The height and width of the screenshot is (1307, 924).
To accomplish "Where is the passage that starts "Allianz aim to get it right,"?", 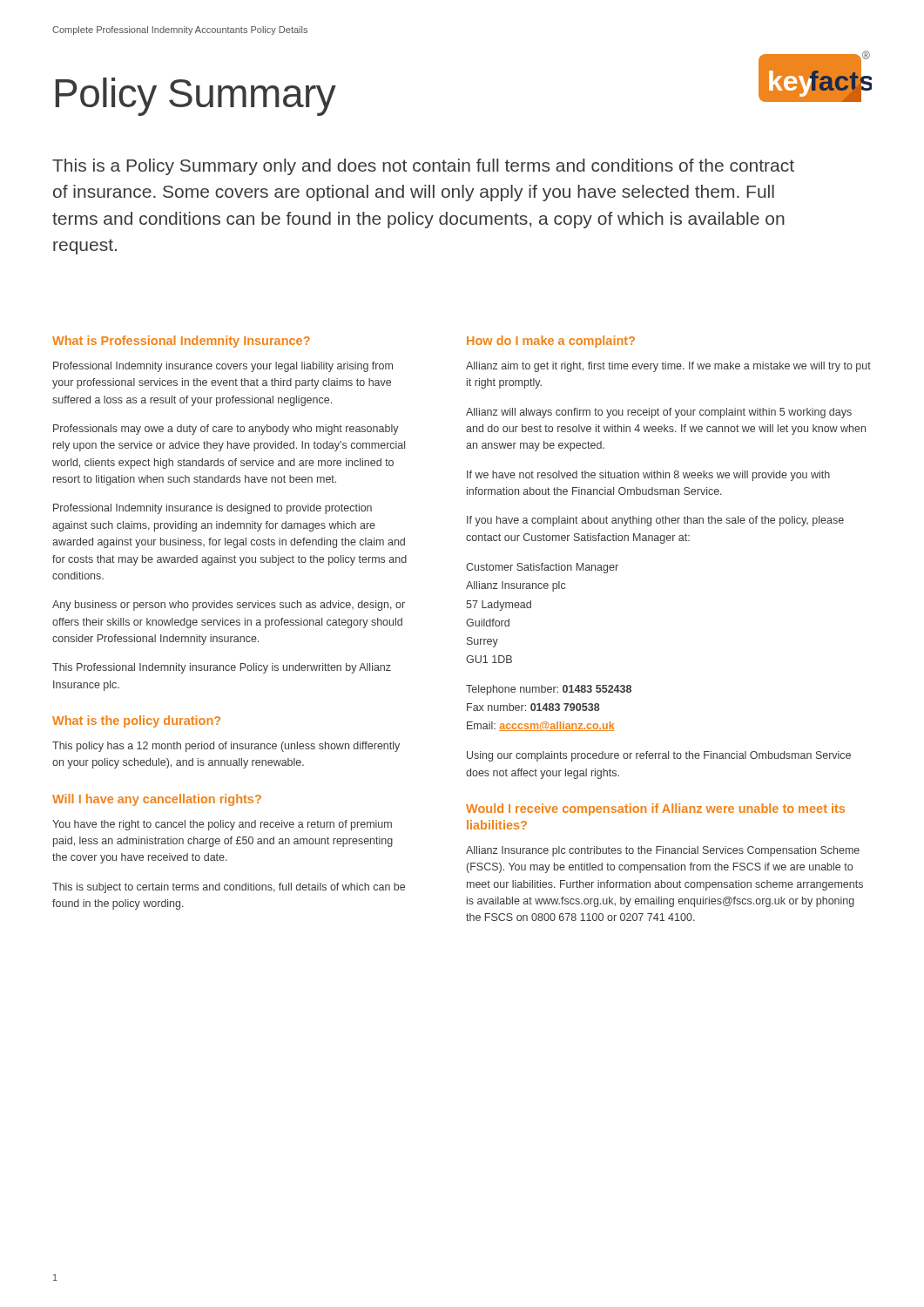I will pyautogui.click(x=668, y=374).
